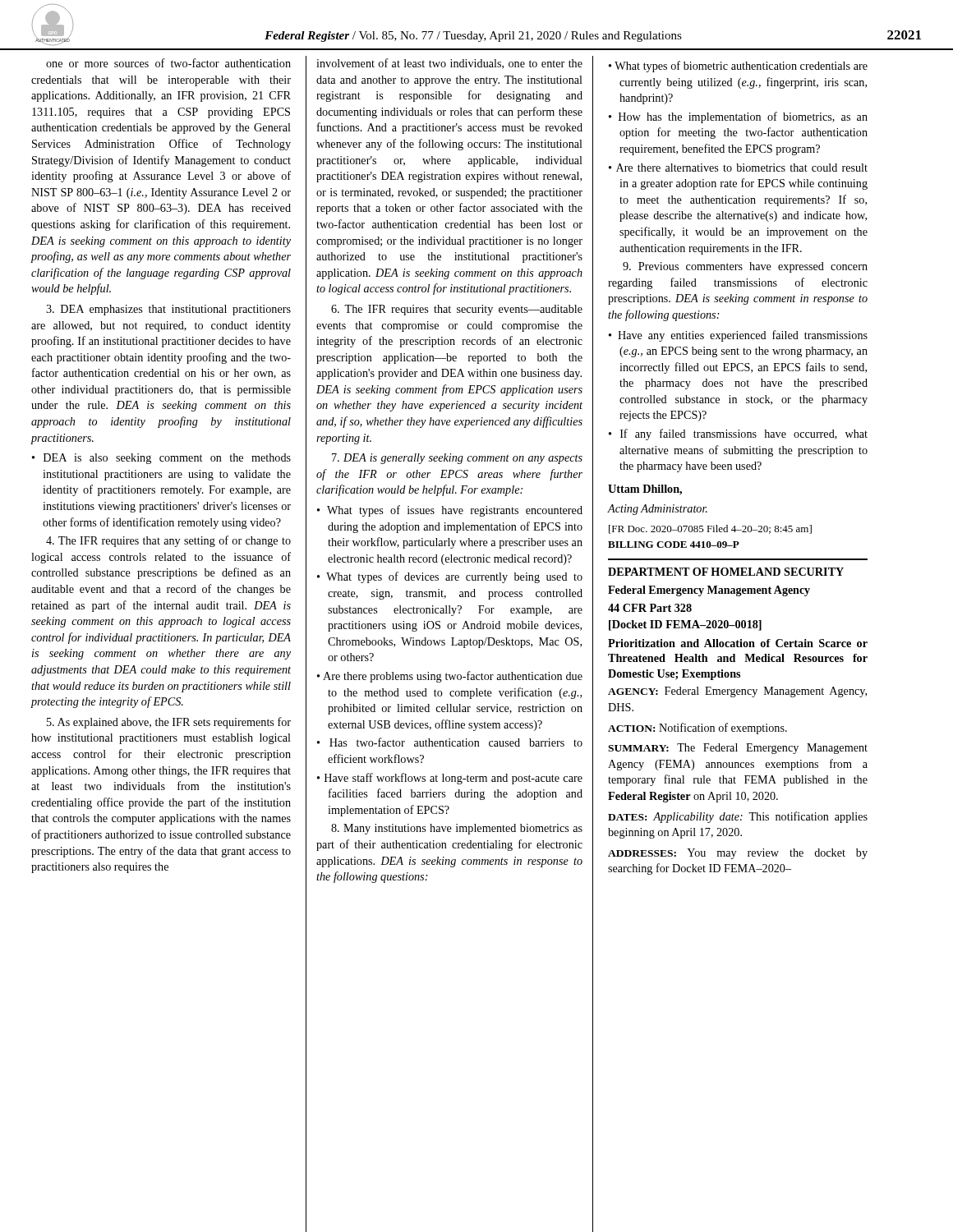Point to the block beginning "AGENCY: Federal Emergency Management"
953x1232 pixels.
tap(738, 780)
